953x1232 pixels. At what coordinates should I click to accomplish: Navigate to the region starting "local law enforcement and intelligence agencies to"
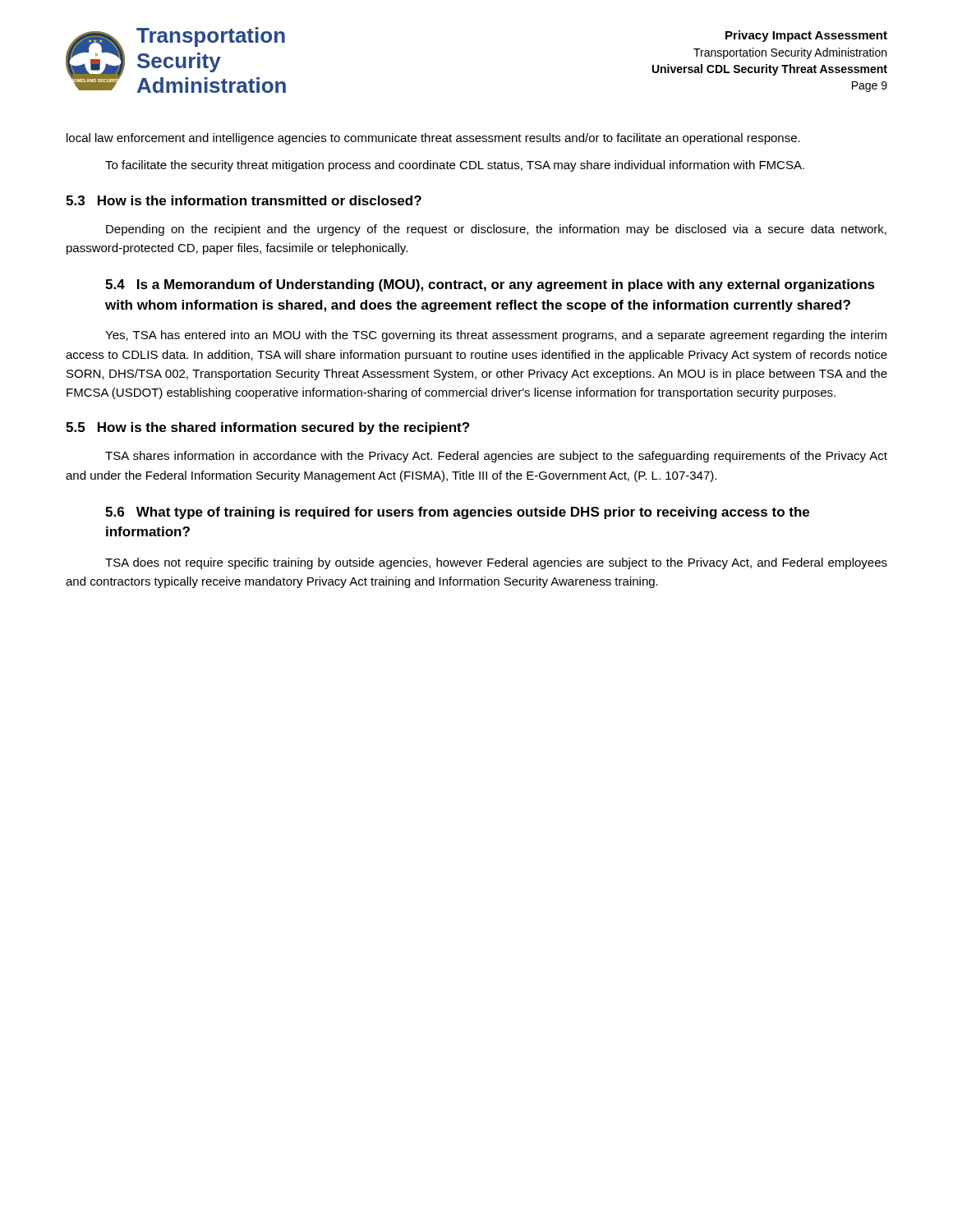pyautogui.click(x=476, y=151)
